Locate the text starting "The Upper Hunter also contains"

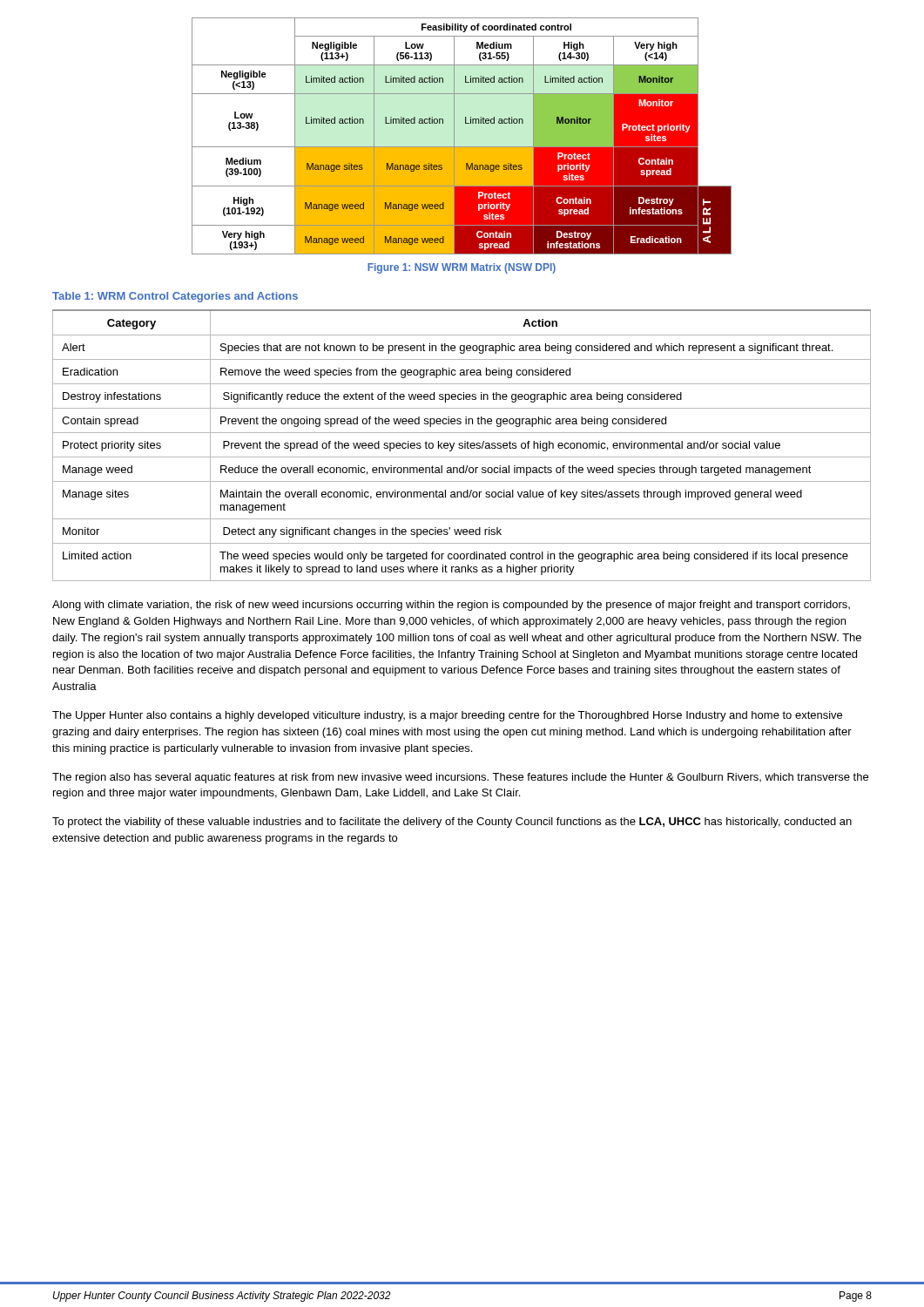pyautogui.click(x=452, y=731)
